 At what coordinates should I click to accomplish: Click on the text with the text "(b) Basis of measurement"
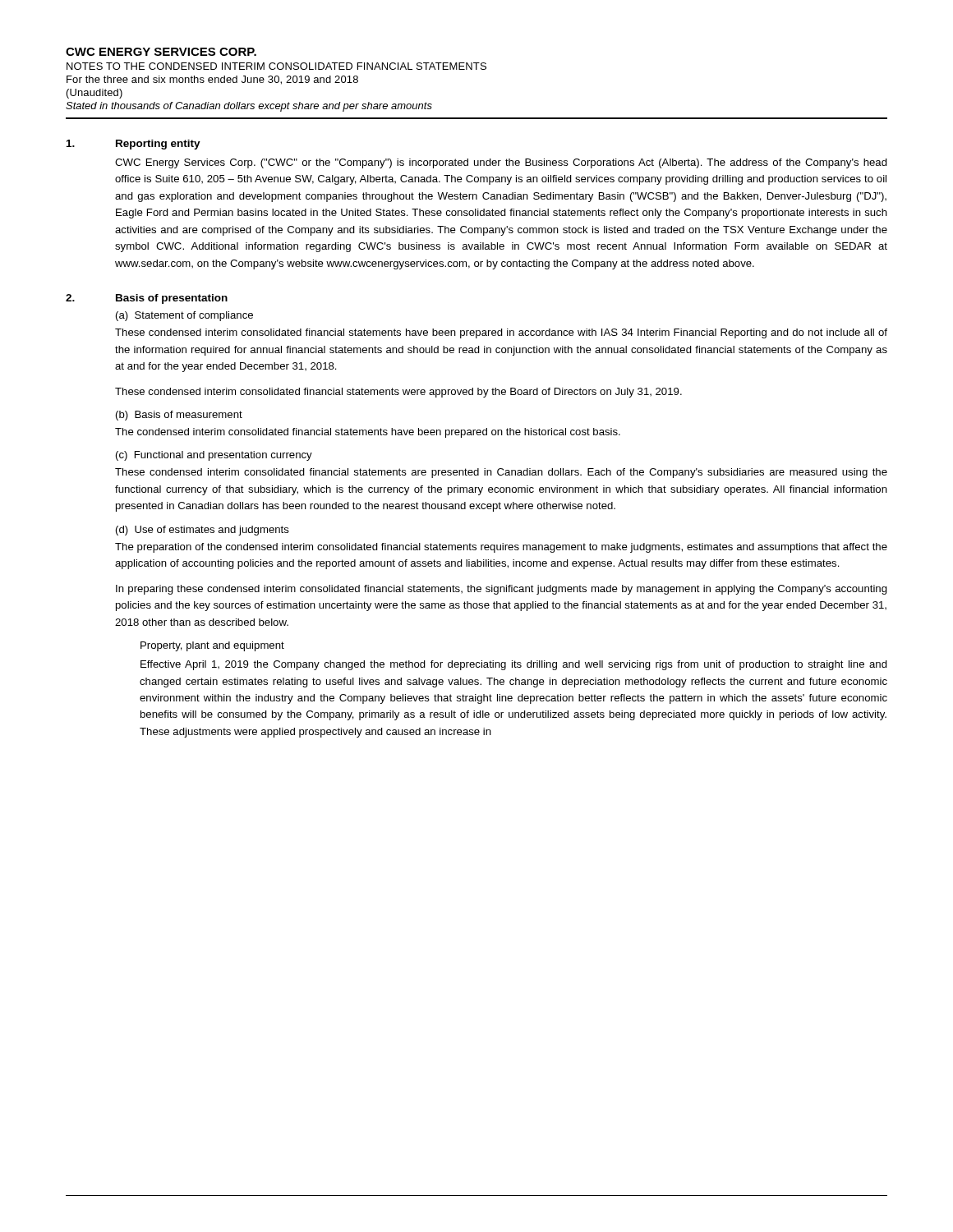[x=179, y=414]
